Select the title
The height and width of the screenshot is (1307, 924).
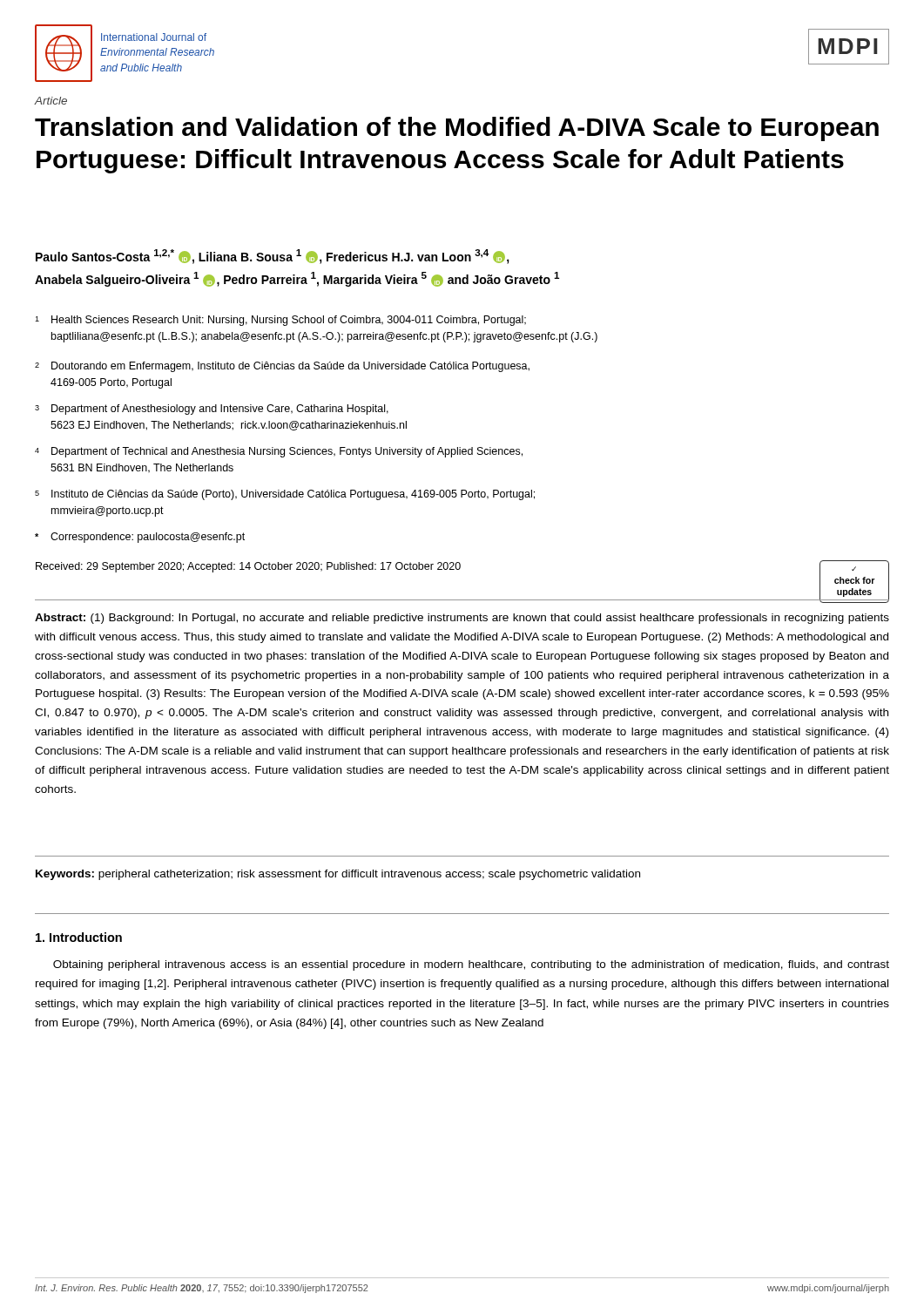click(x=458, y=143)
